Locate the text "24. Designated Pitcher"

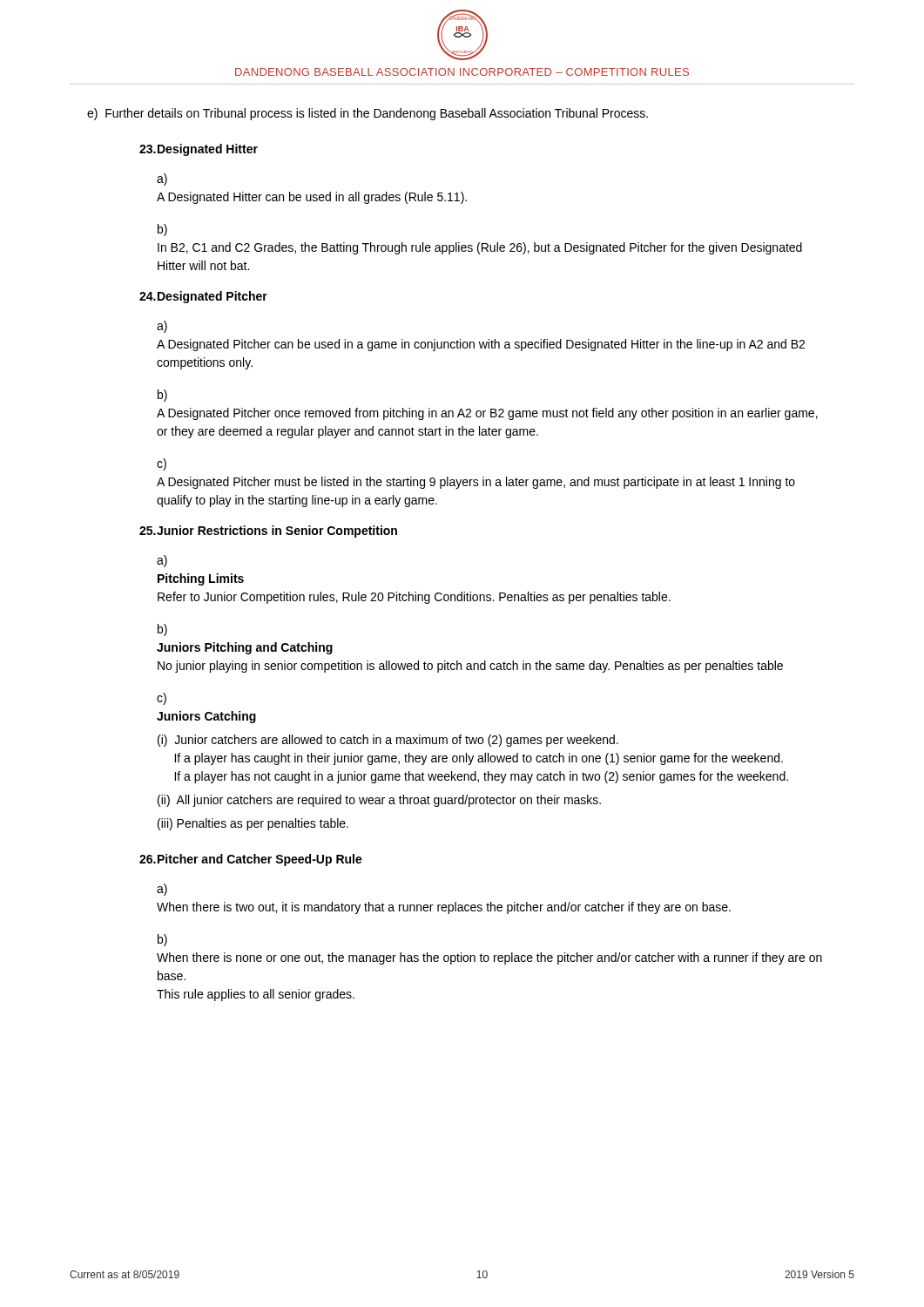point(203,296)
